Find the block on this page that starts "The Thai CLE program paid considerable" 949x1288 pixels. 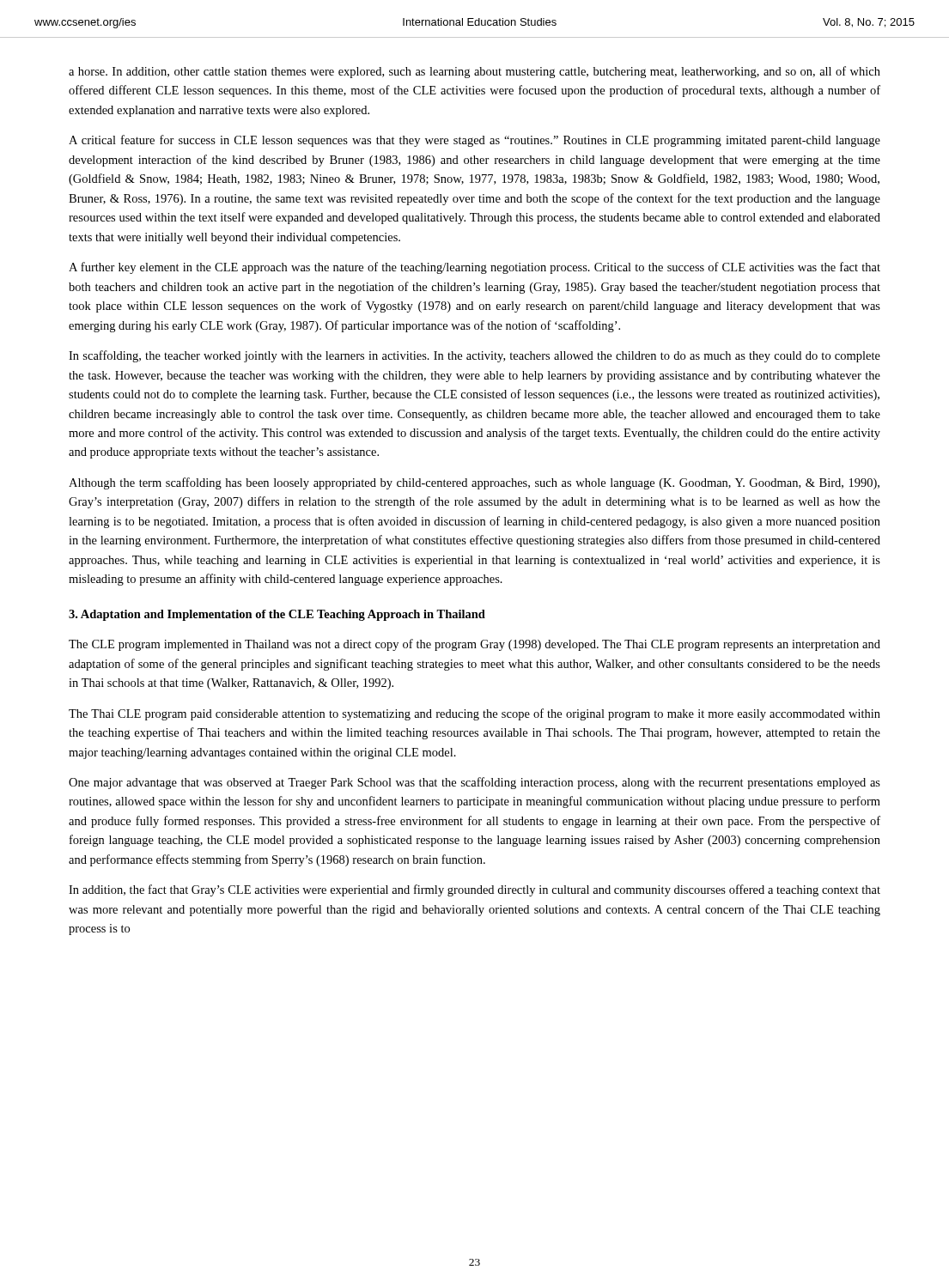[x=474, y=733]
